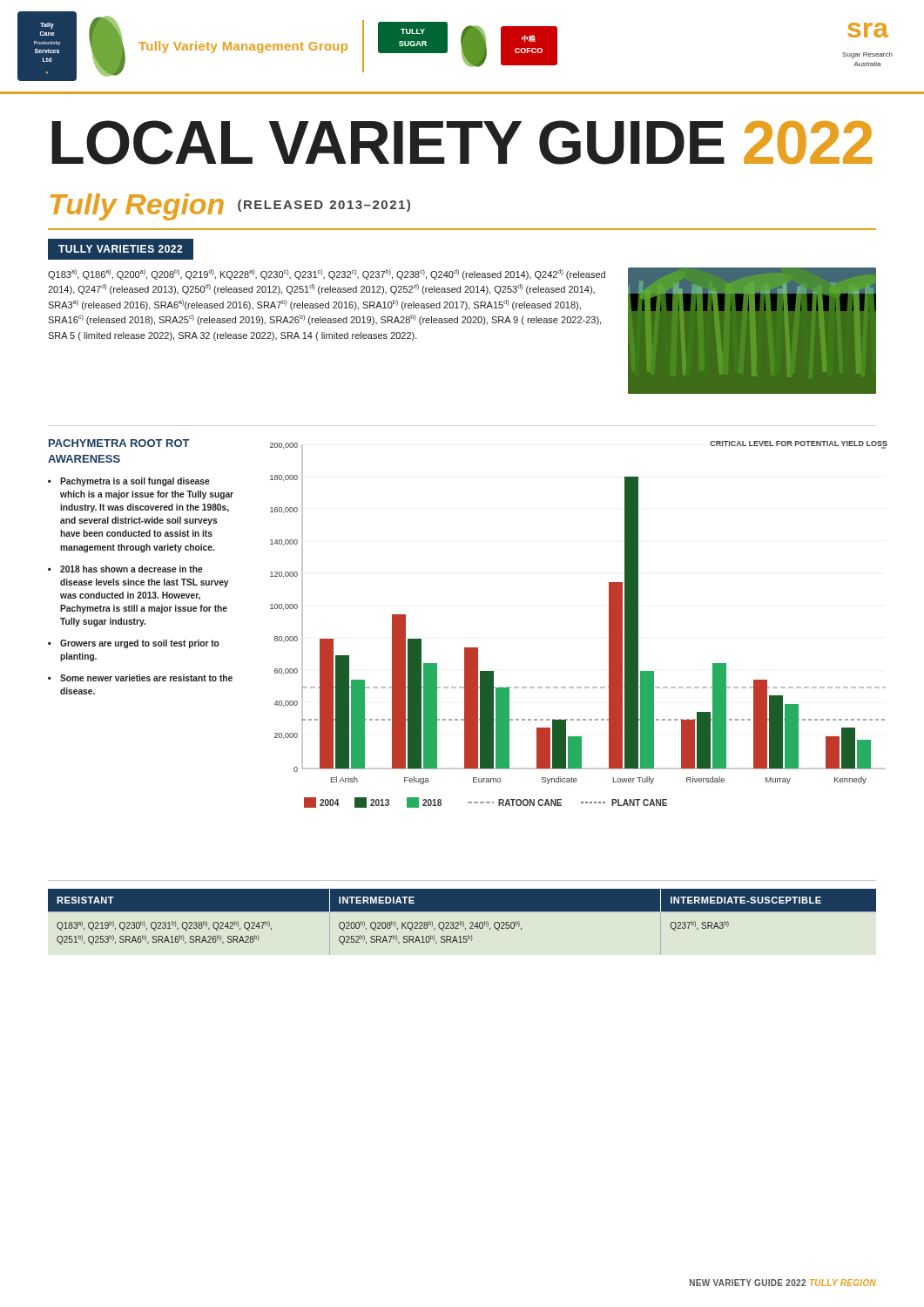The image size is (924, 1307).
Task: Find the list item containing "• Pachymetra is"
Action: 141,514
